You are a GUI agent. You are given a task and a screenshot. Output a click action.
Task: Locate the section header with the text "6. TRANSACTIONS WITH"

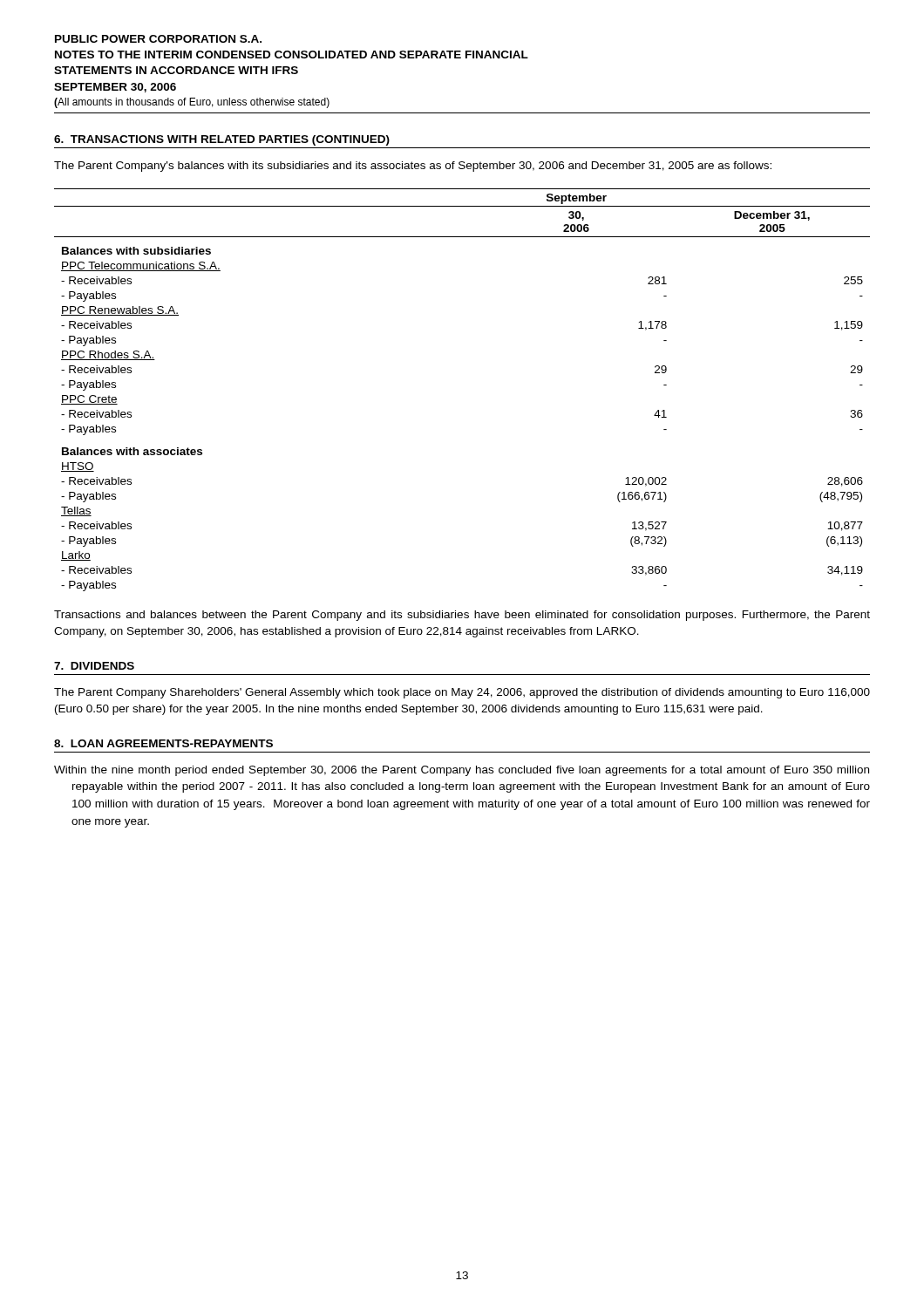(x=222, y=139)
